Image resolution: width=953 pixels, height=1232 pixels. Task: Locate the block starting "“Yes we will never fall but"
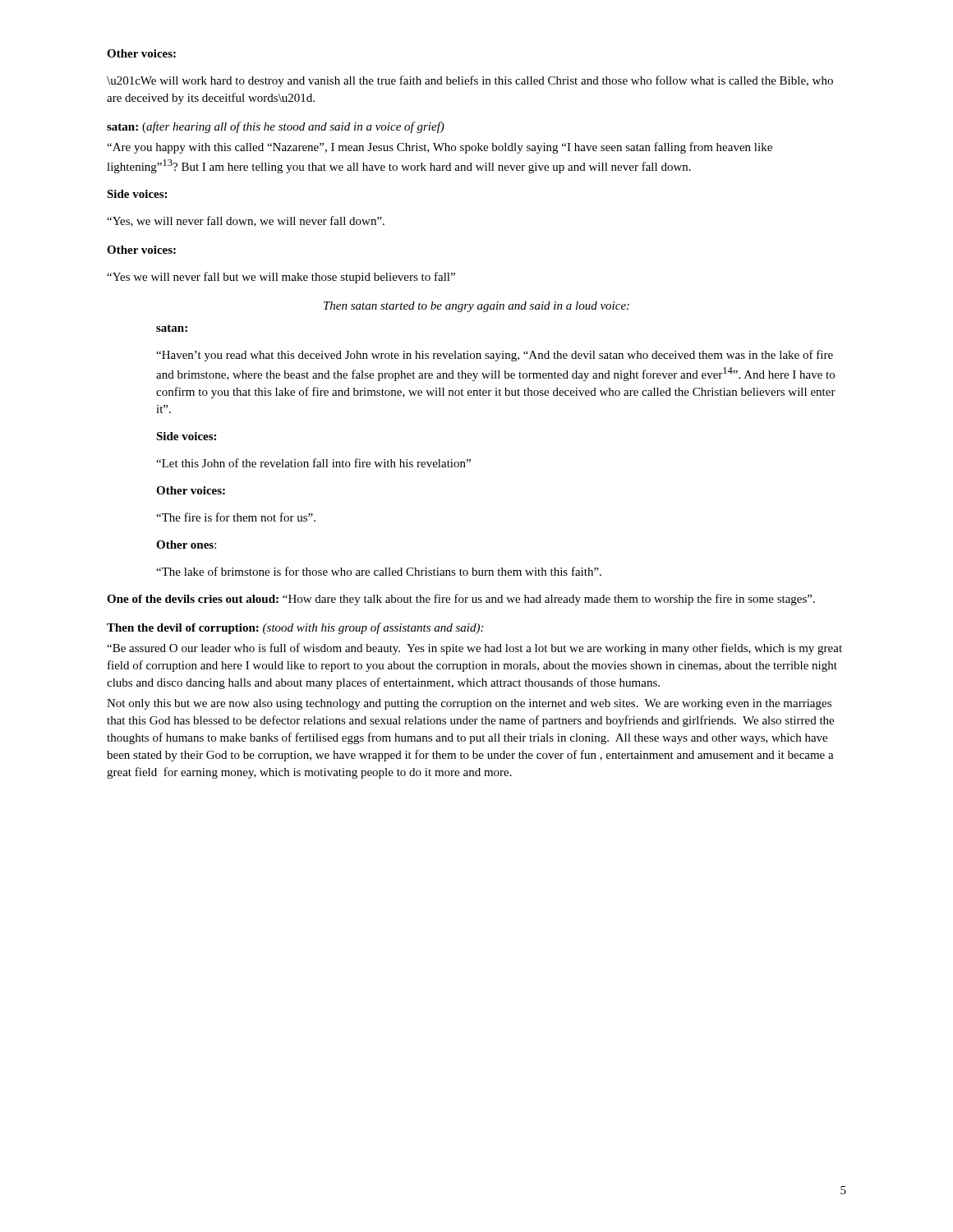coord(281,278)
